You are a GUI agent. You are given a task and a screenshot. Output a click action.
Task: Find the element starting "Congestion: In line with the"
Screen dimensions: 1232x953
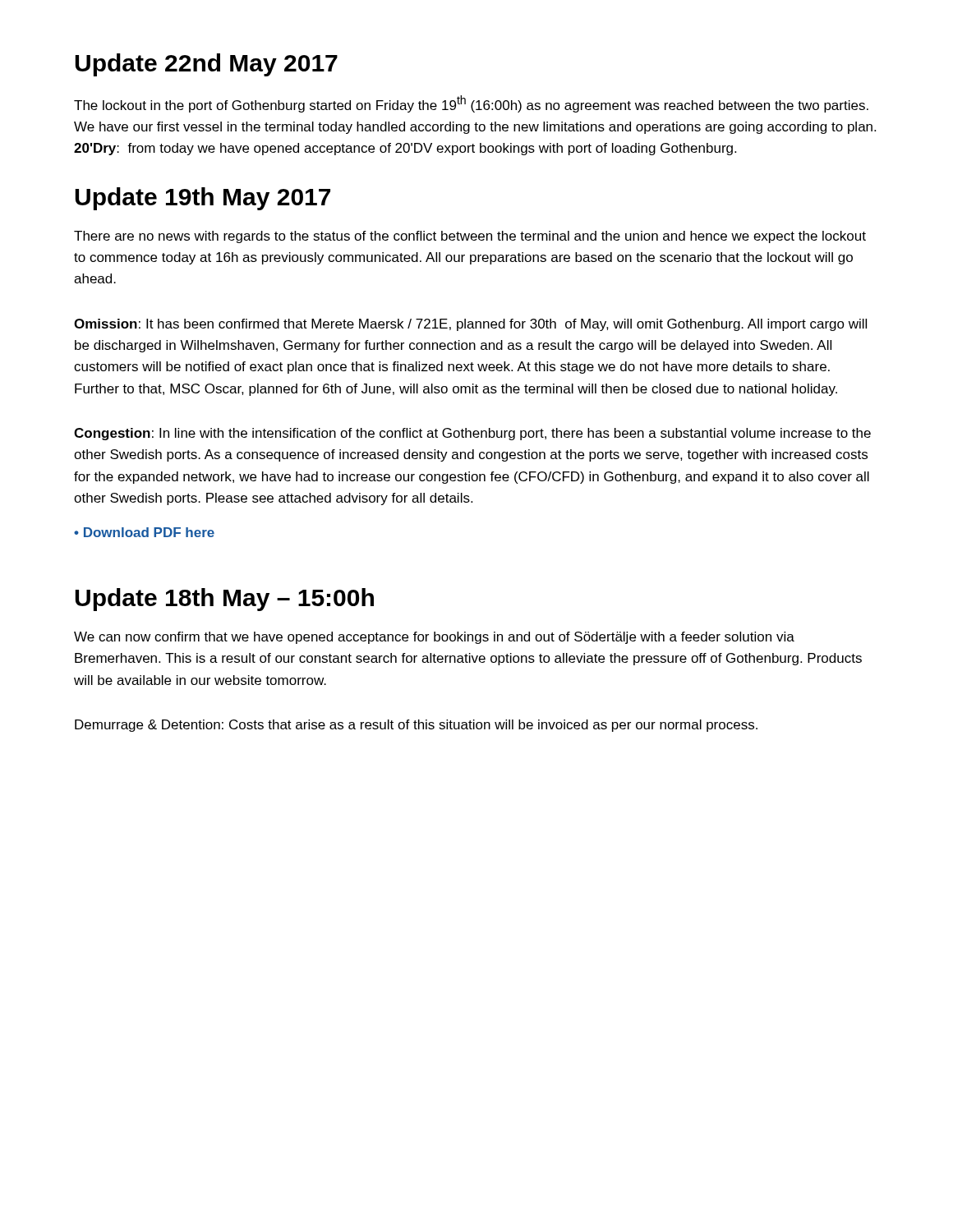pyautogui.click(x=476, y=466)
